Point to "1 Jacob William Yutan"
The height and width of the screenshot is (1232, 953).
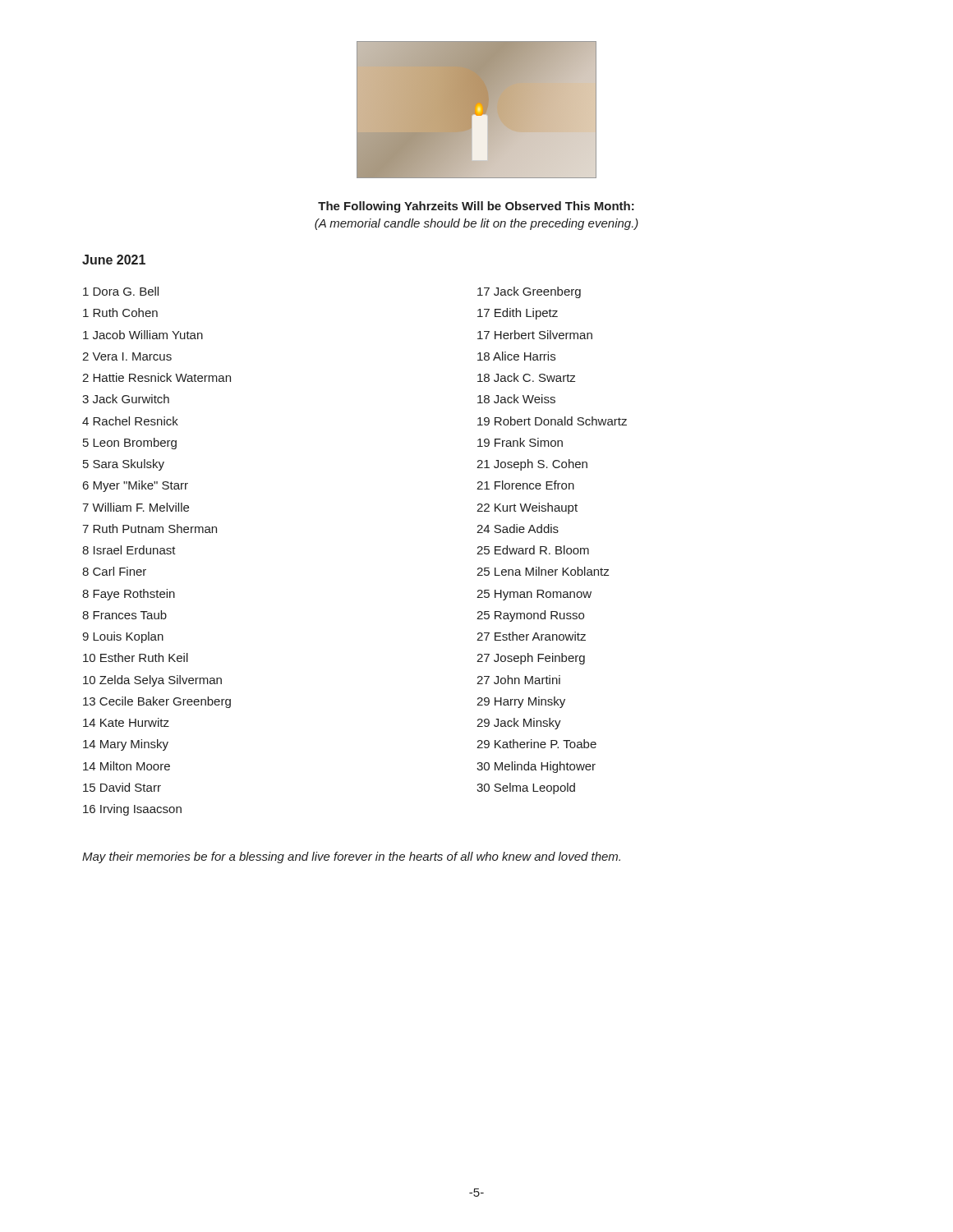click(143, 334)
